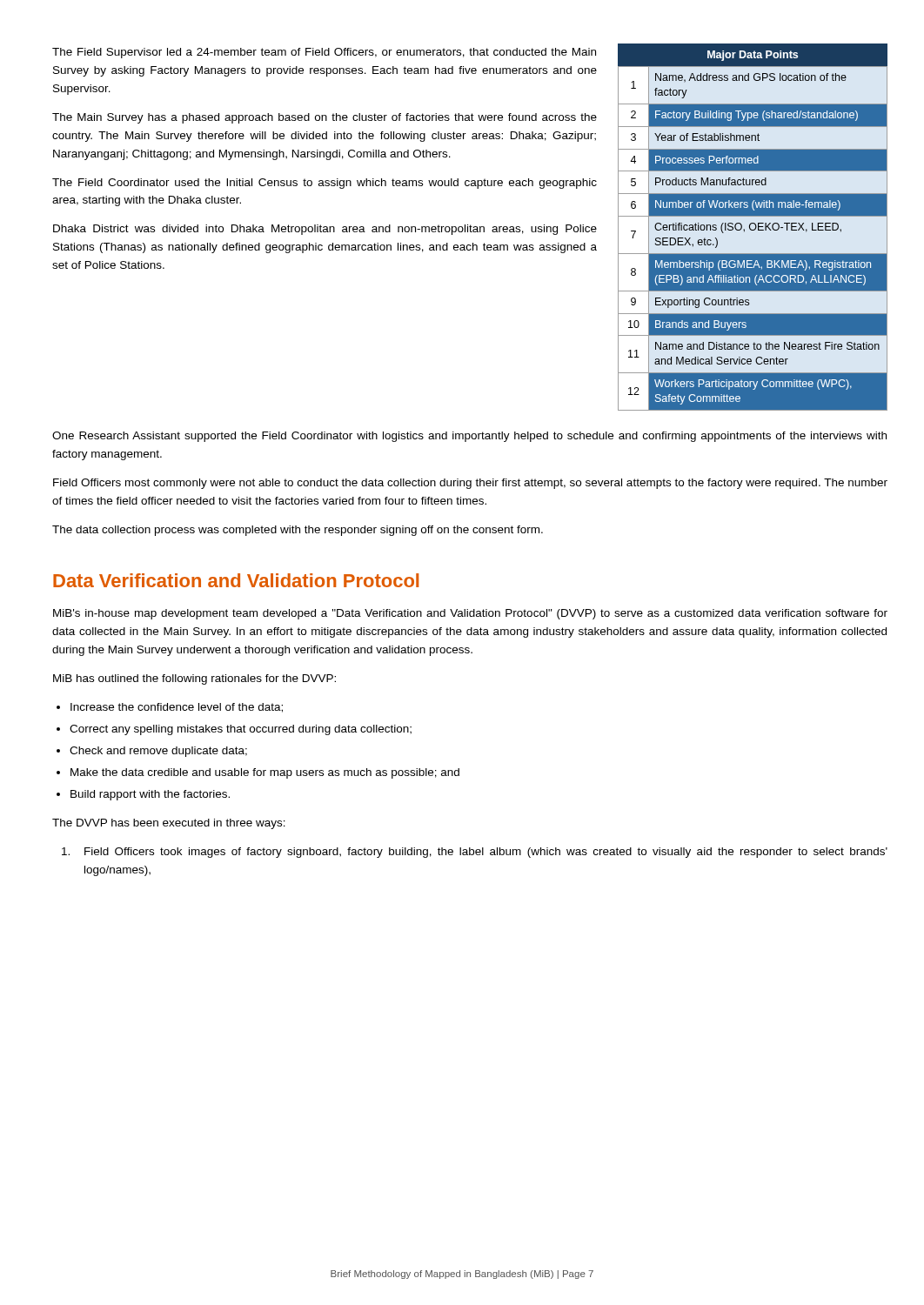Navigate to the text block starting "MiB's in-house map development"
Viewport: 924px width, 1305px height.
pyautogui.click(x=470, y=632)
